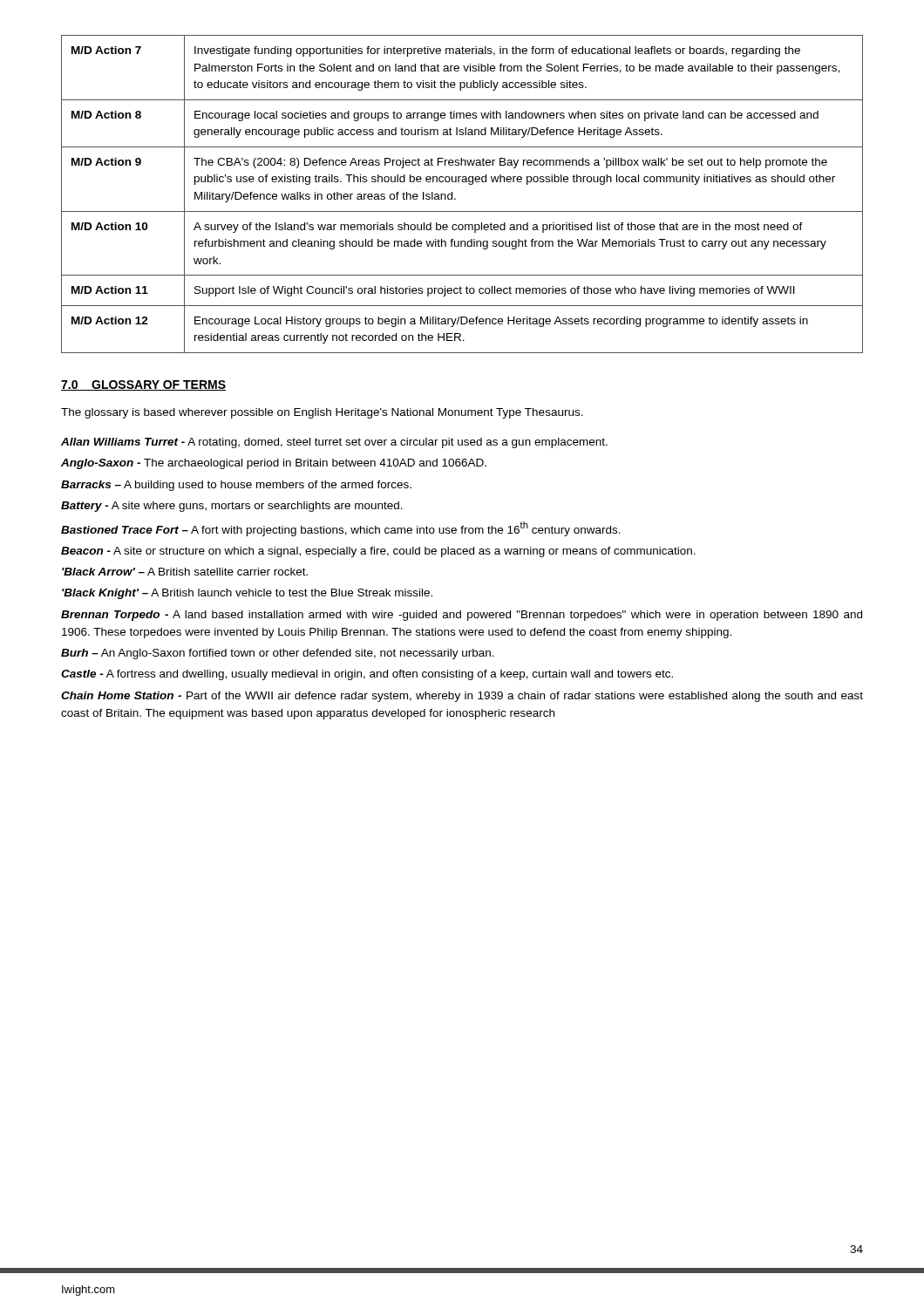Find a section header
The height and width of the screenshot is (1308, 924).
[x=143, y=384]
